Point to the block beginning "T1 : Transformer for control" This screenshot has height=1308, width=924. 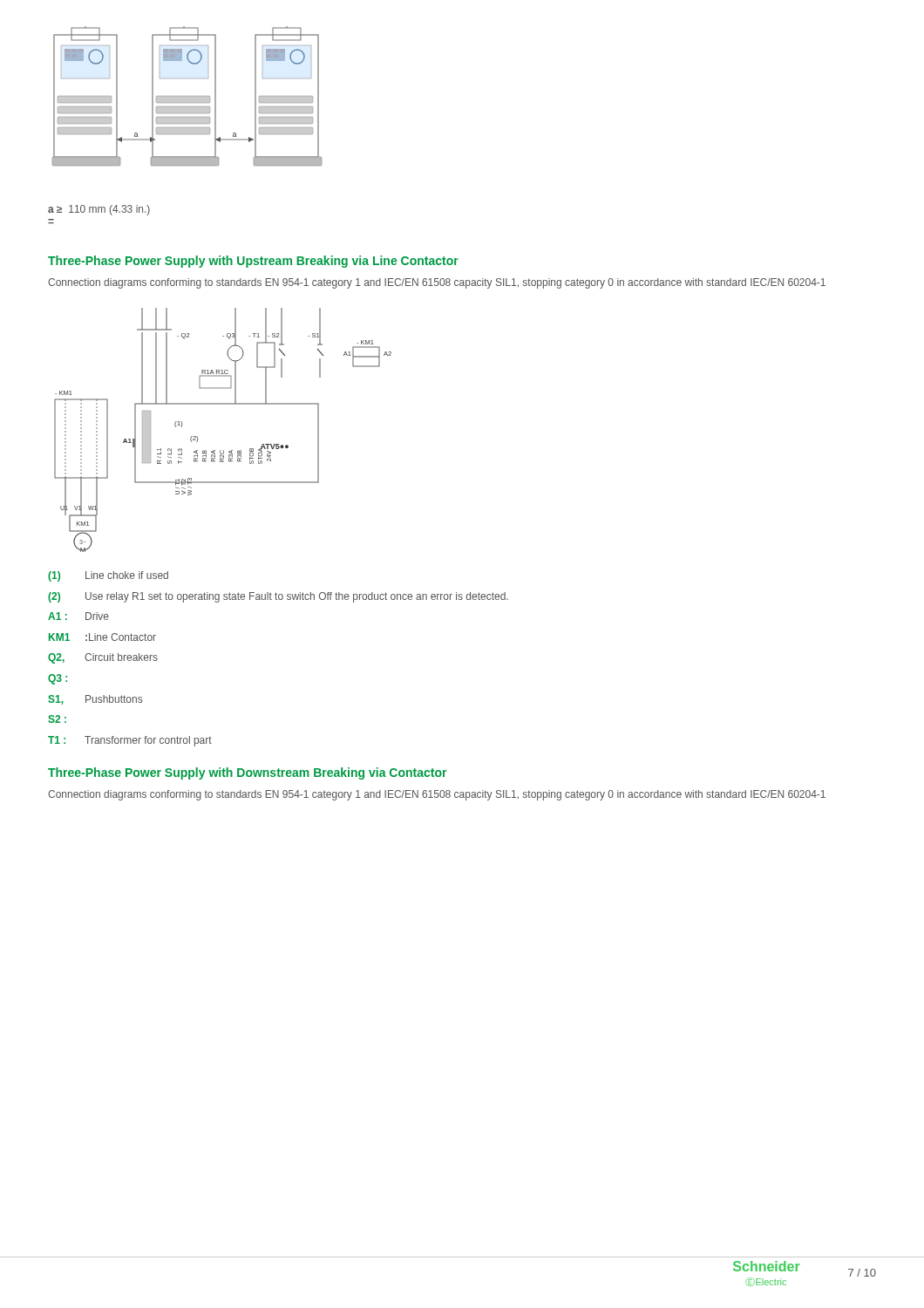pyautogui.click(x=130, y=741)
